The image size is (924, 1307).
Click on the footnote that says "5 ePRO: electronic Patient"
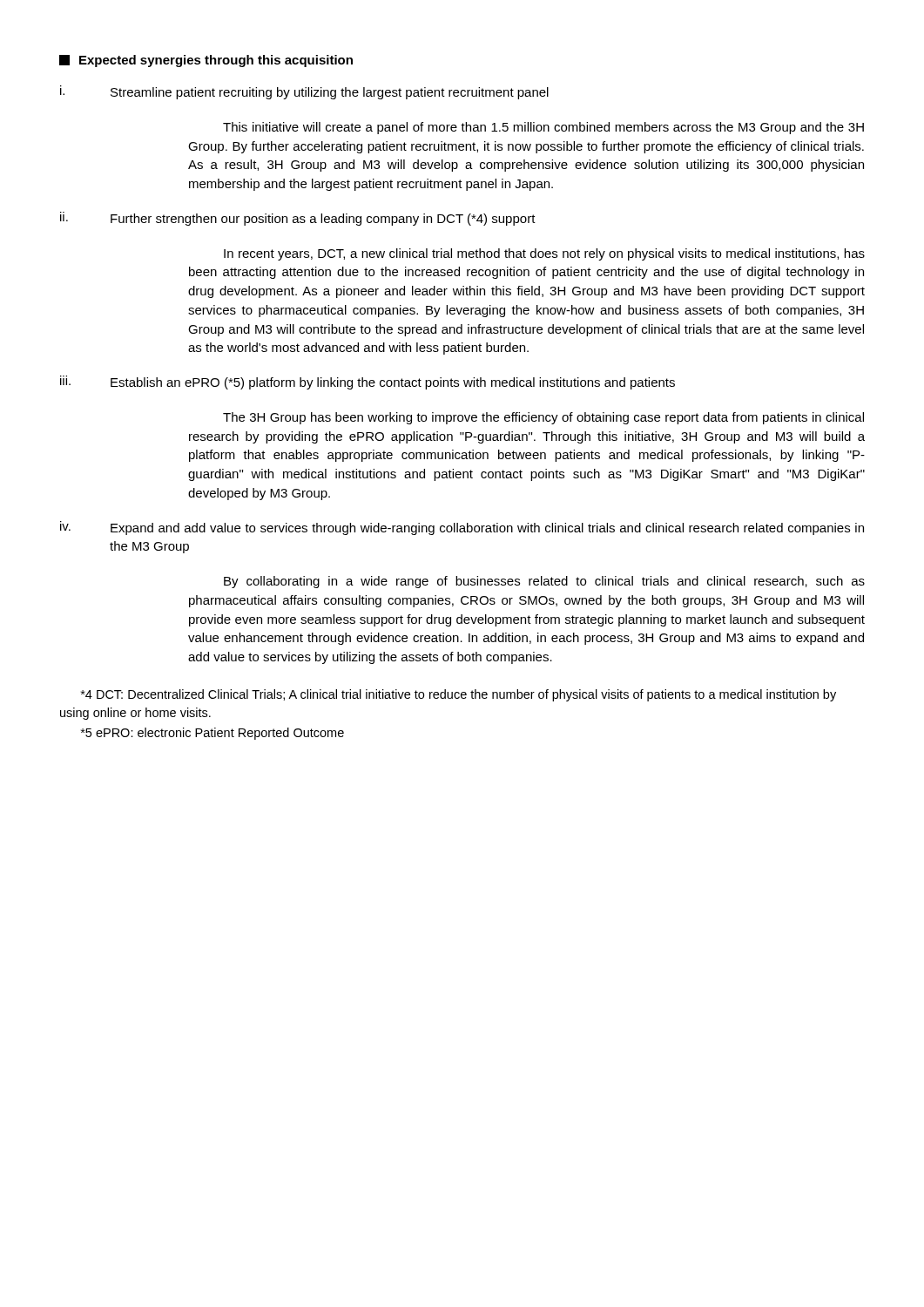[202, 733]
